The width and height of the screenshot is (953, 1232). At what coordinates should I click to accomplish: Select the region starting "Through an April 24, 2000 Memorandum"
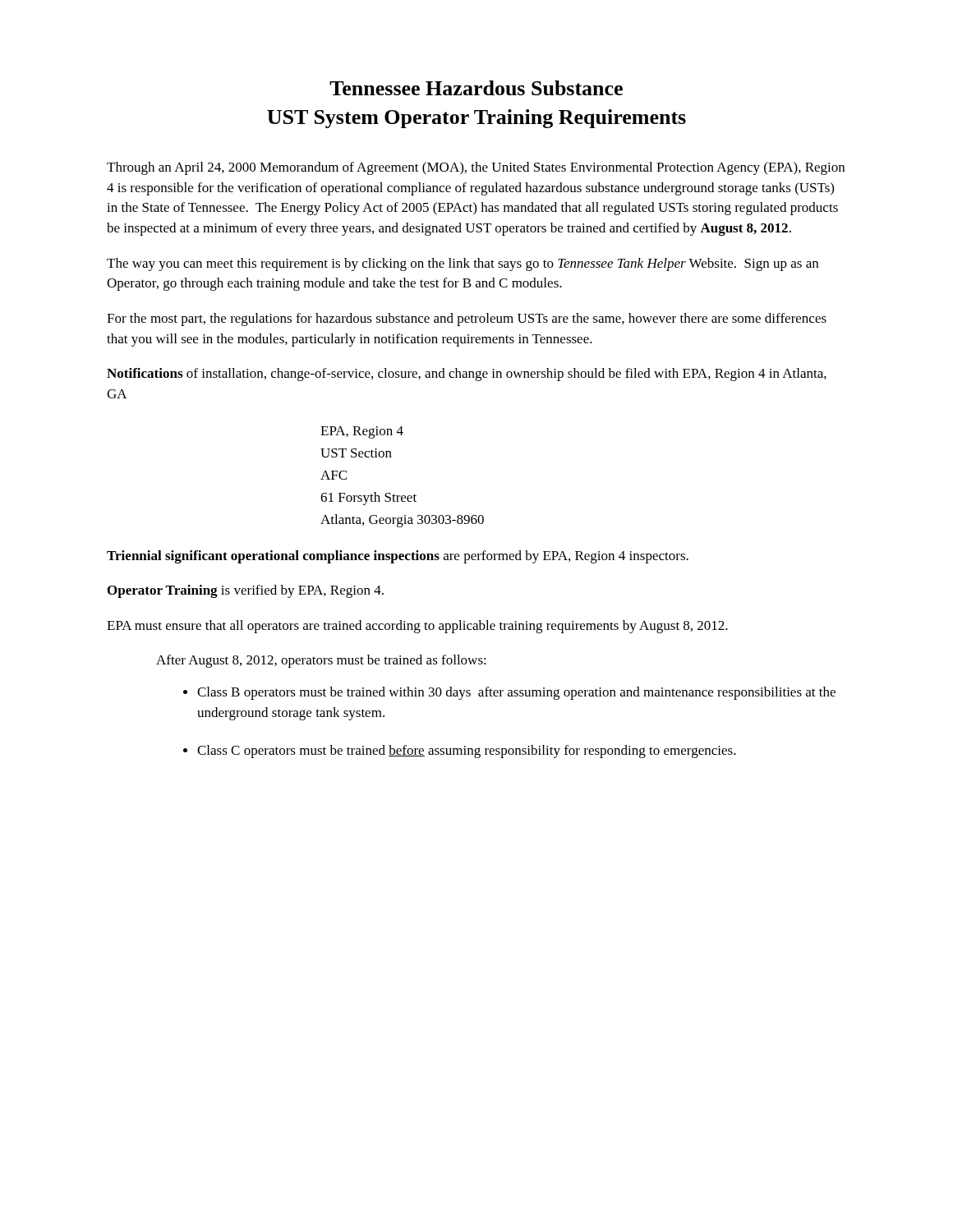[x=476, y=198]
